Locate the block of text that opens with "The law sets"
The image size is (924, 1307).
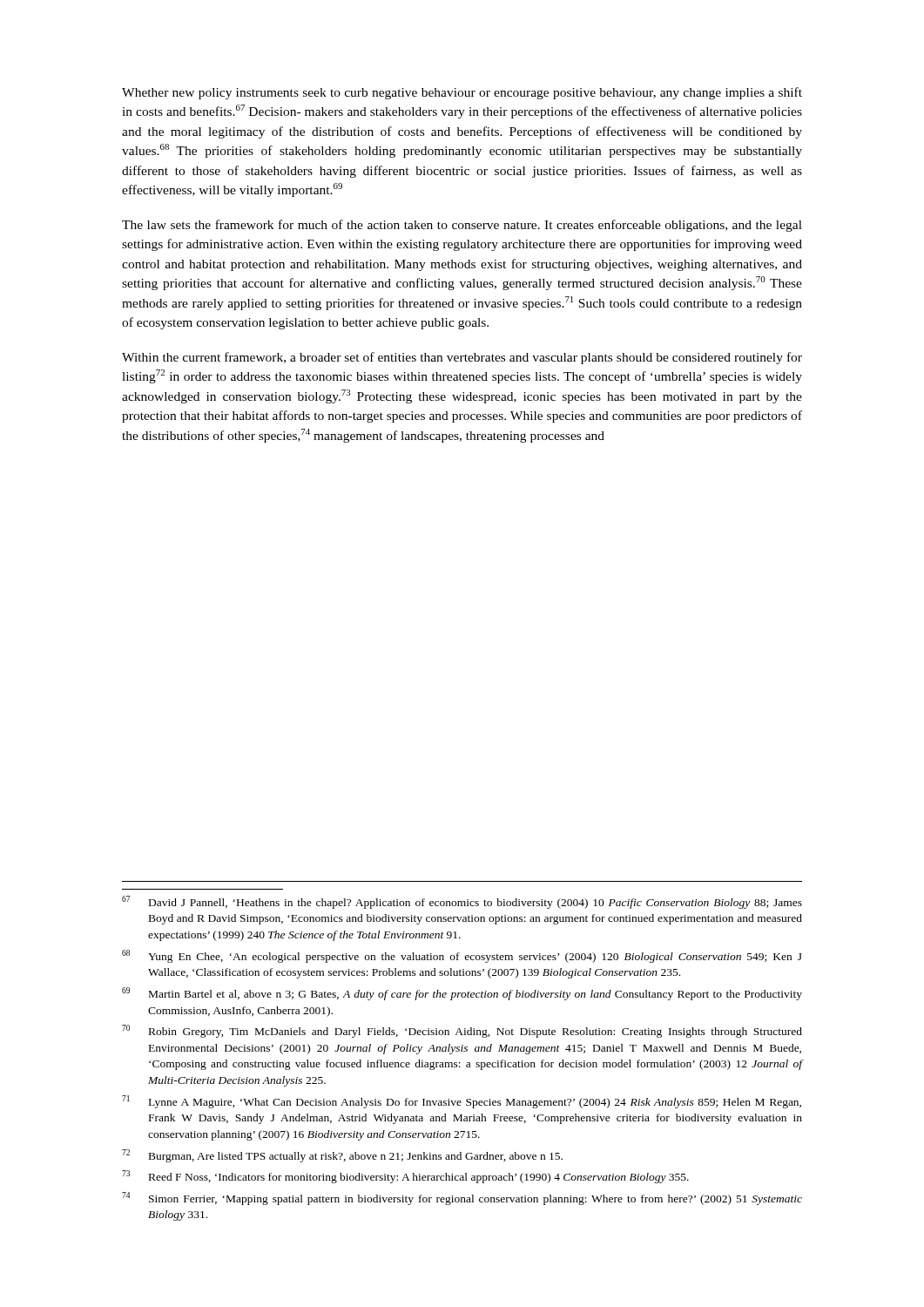pyautogui.click(x=462, y=273)
